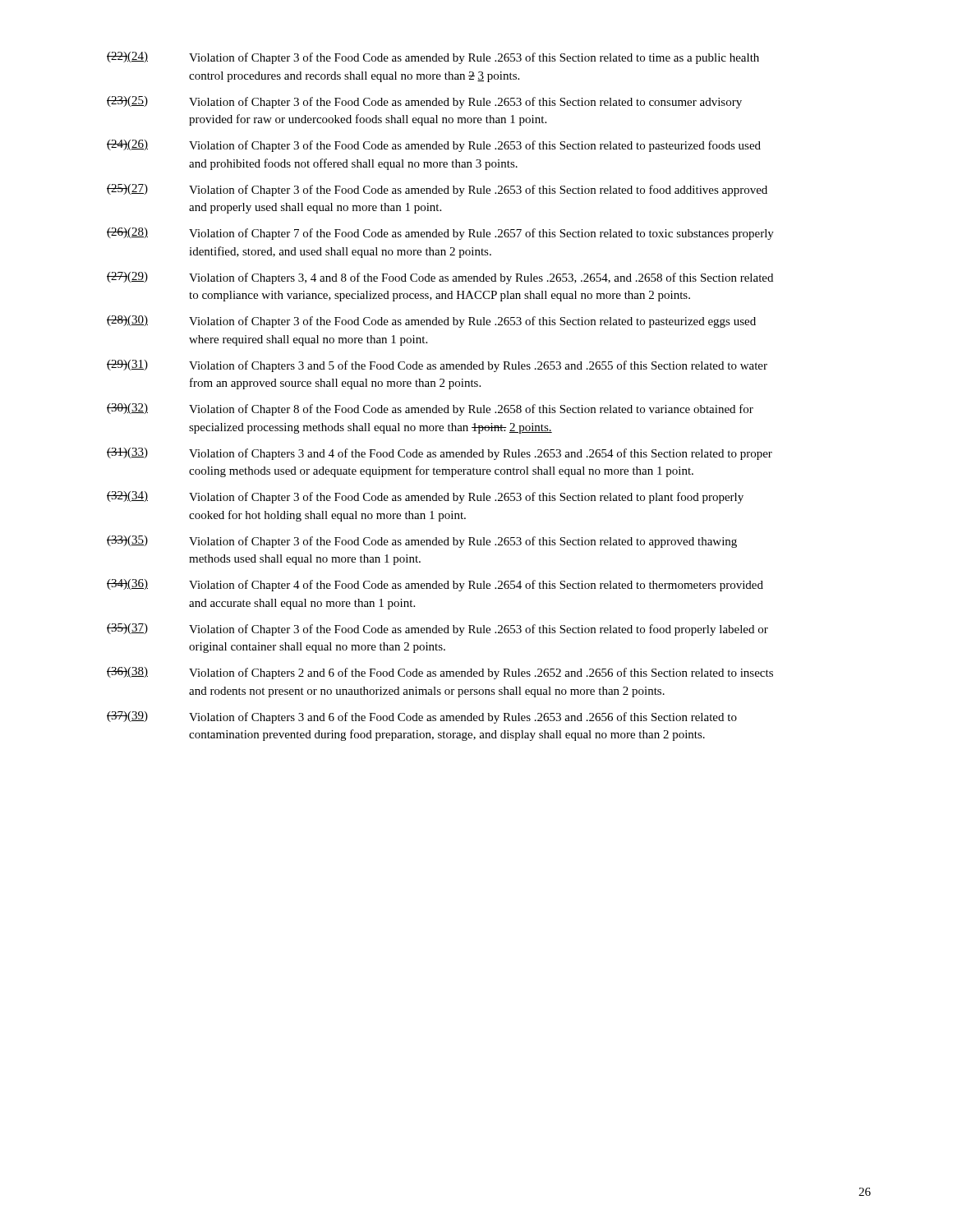
Task: Point to the block beginning "(31)(33) Violation of Chapters 3 and 4"
Action: (444, 463)
